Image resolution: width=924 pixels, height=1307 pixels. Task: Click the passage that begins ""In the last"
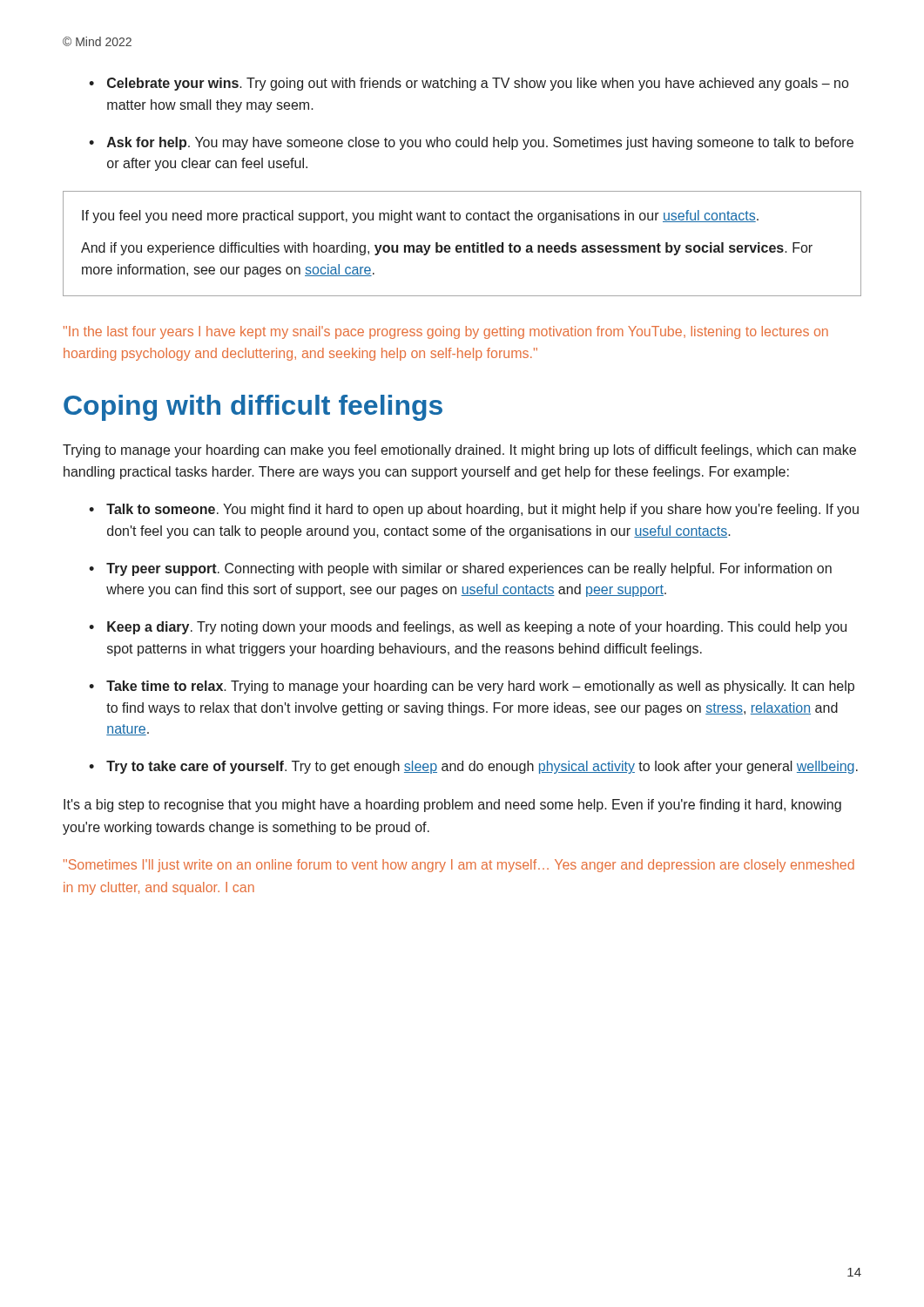446,342
